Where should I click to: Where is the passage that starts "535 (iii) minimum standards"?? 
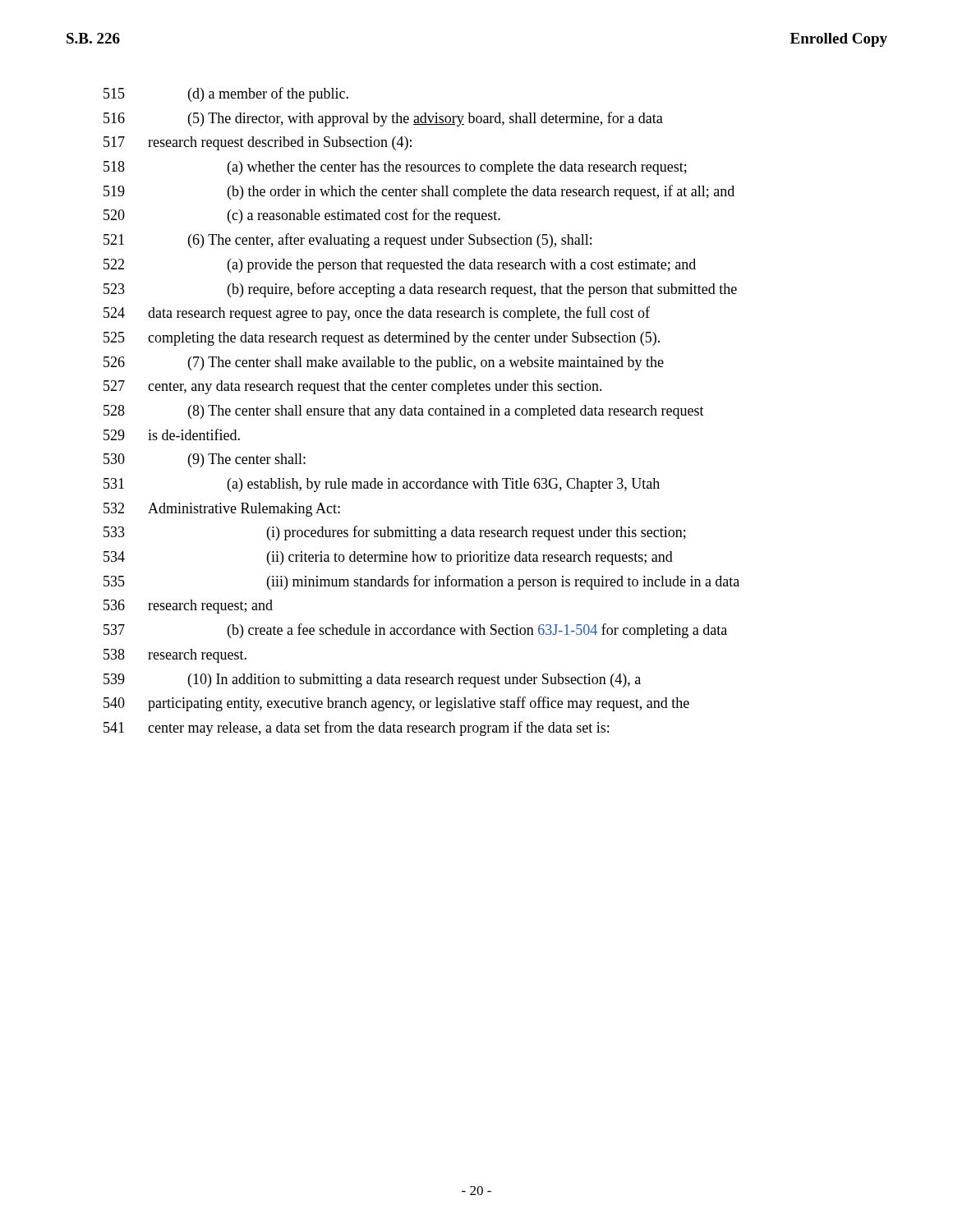pos(476,582)
